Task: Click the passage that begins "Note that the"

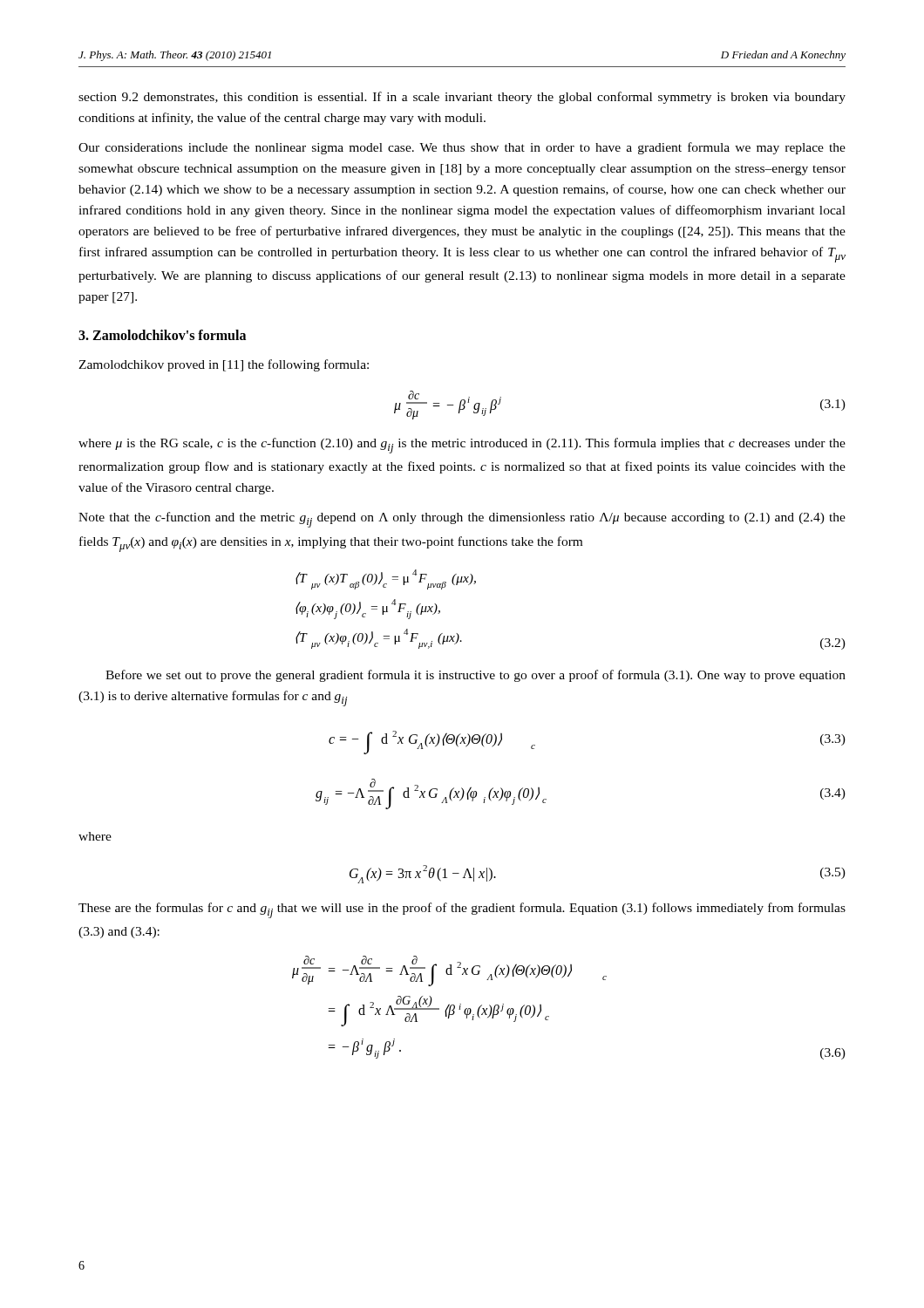Action: 462,531
